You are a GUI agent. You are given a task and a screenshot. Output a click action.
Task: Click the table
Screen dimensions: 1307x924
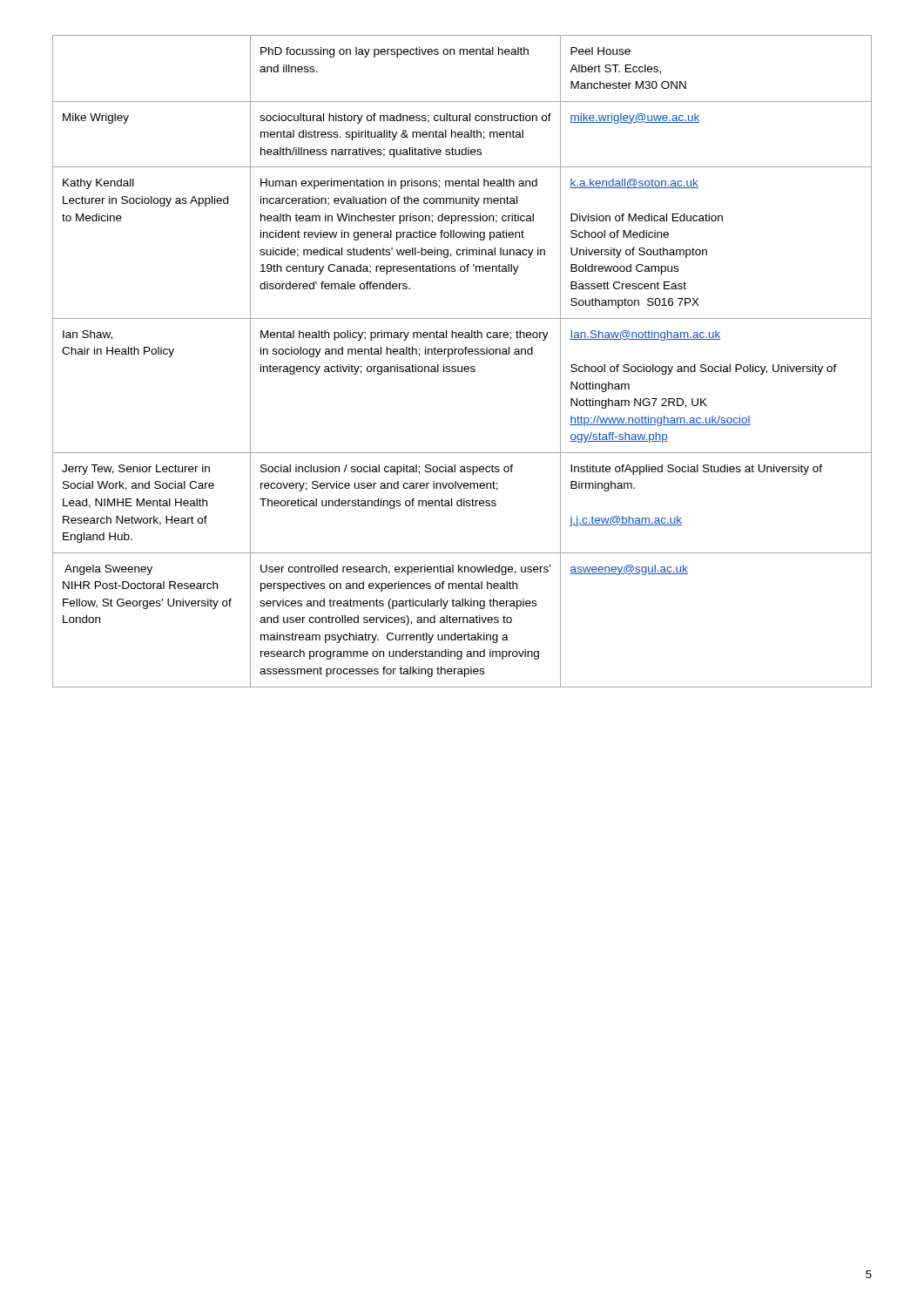tap(462, 361)
